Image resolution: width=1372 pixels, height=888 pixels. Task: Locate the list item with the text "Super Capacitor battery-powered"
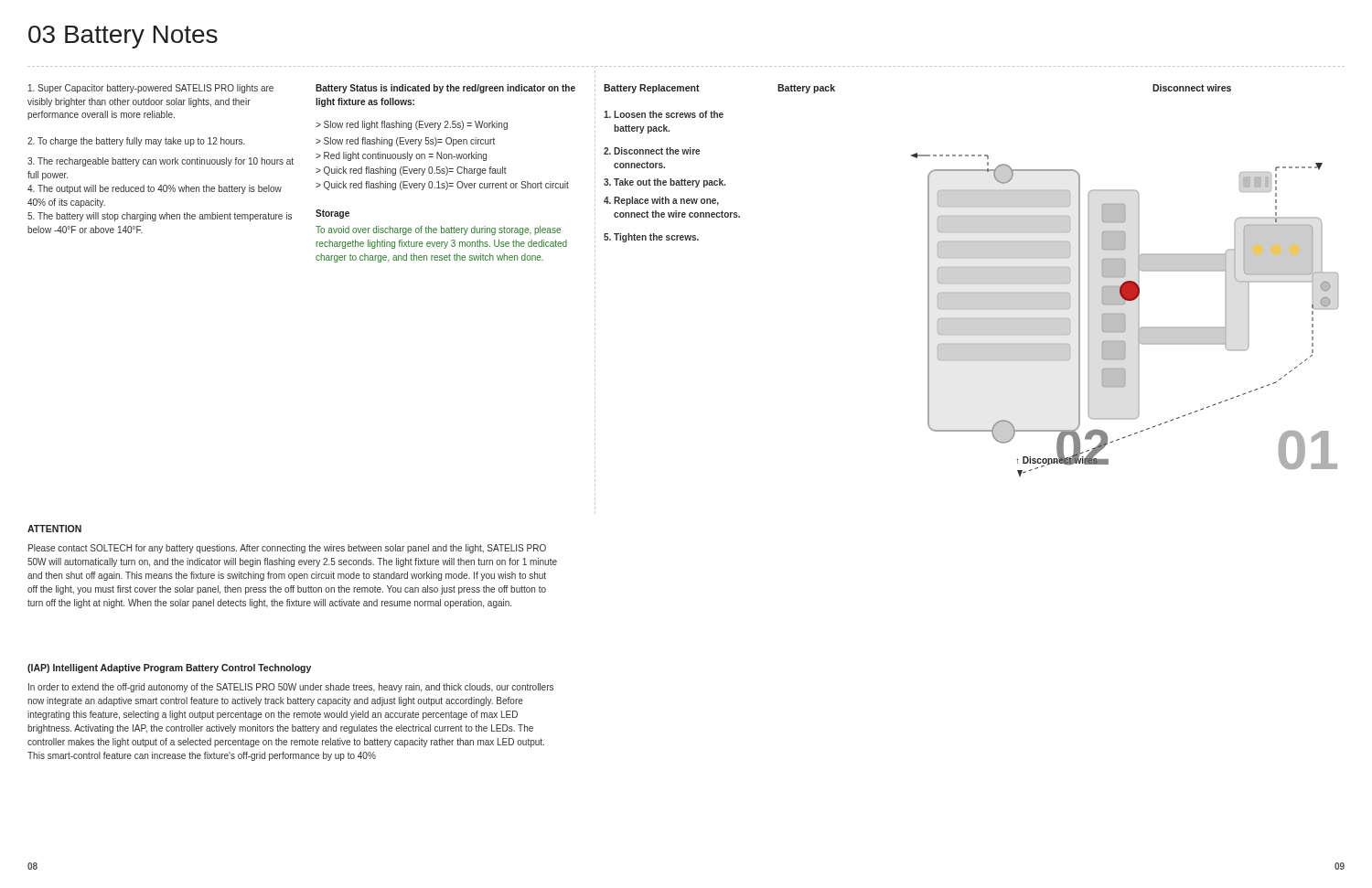click(x=151, y=101)
